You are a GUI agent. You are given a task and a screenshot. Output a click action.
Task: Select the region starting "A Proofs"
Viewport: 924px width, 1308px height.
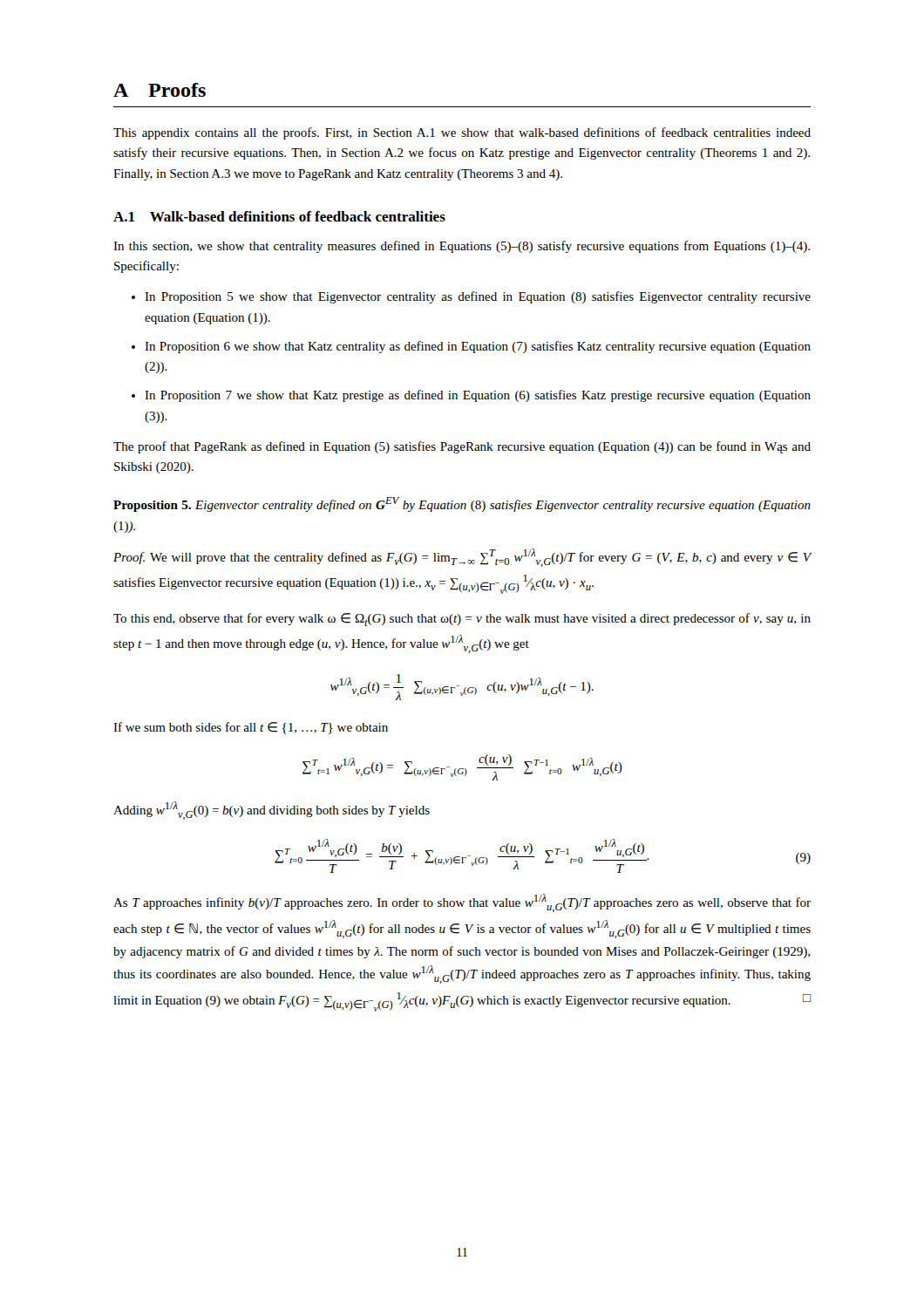pyautogui.click(x=160, y=90)
